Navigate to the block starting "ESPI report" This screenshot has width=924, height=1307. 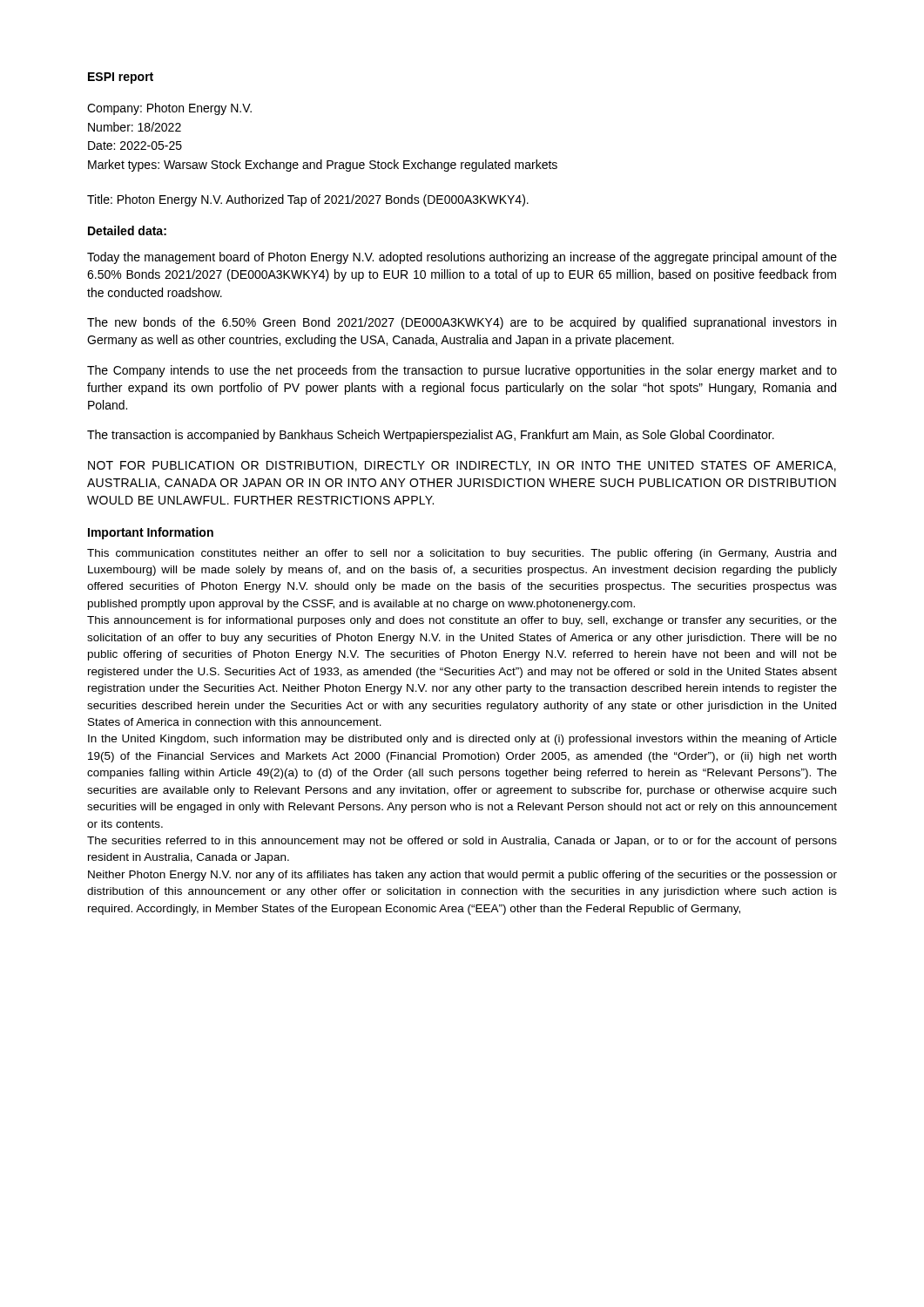point(120,77)
